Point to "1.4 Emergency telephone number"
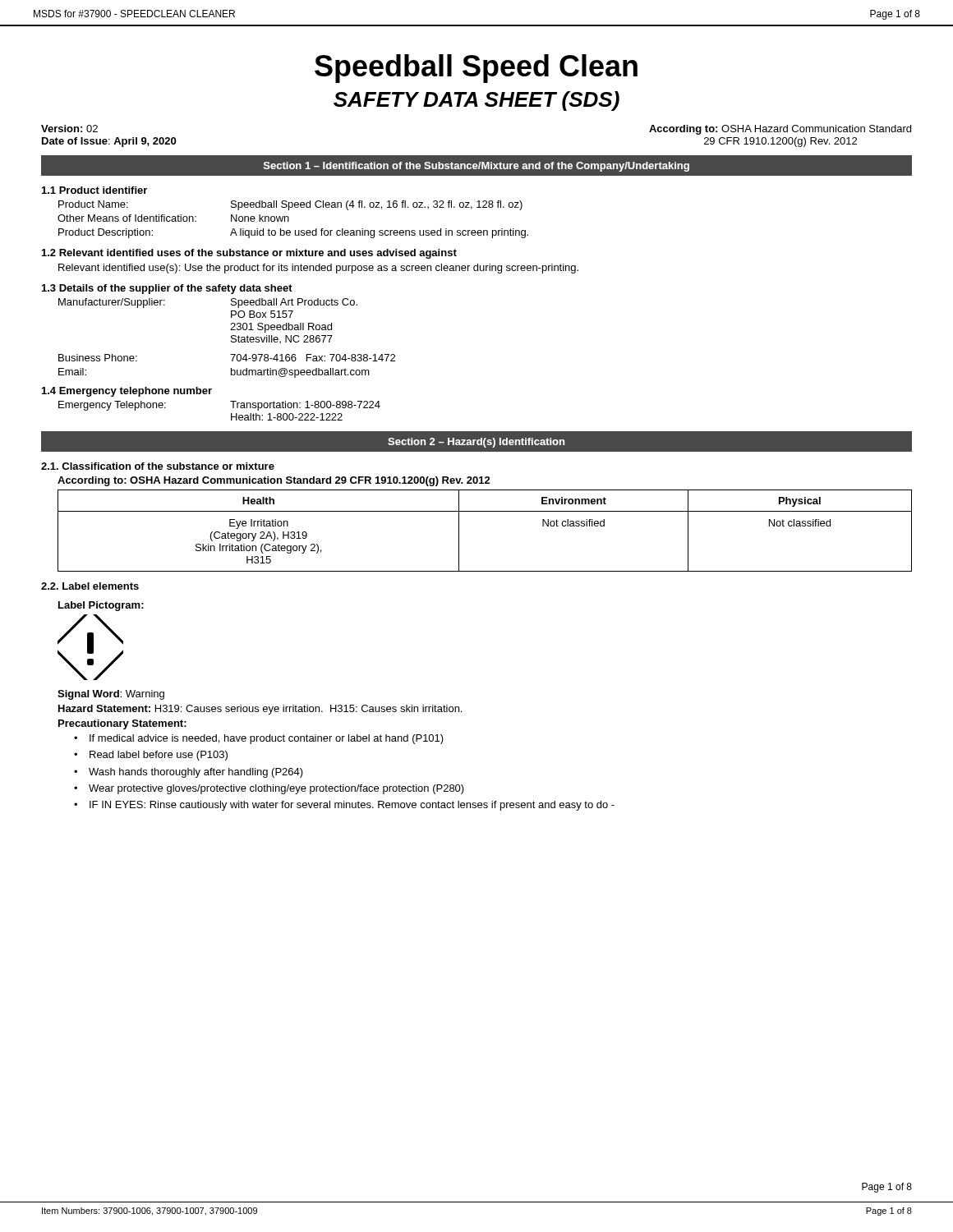This screenshot has width=953, height=1232. click(127, 391)
